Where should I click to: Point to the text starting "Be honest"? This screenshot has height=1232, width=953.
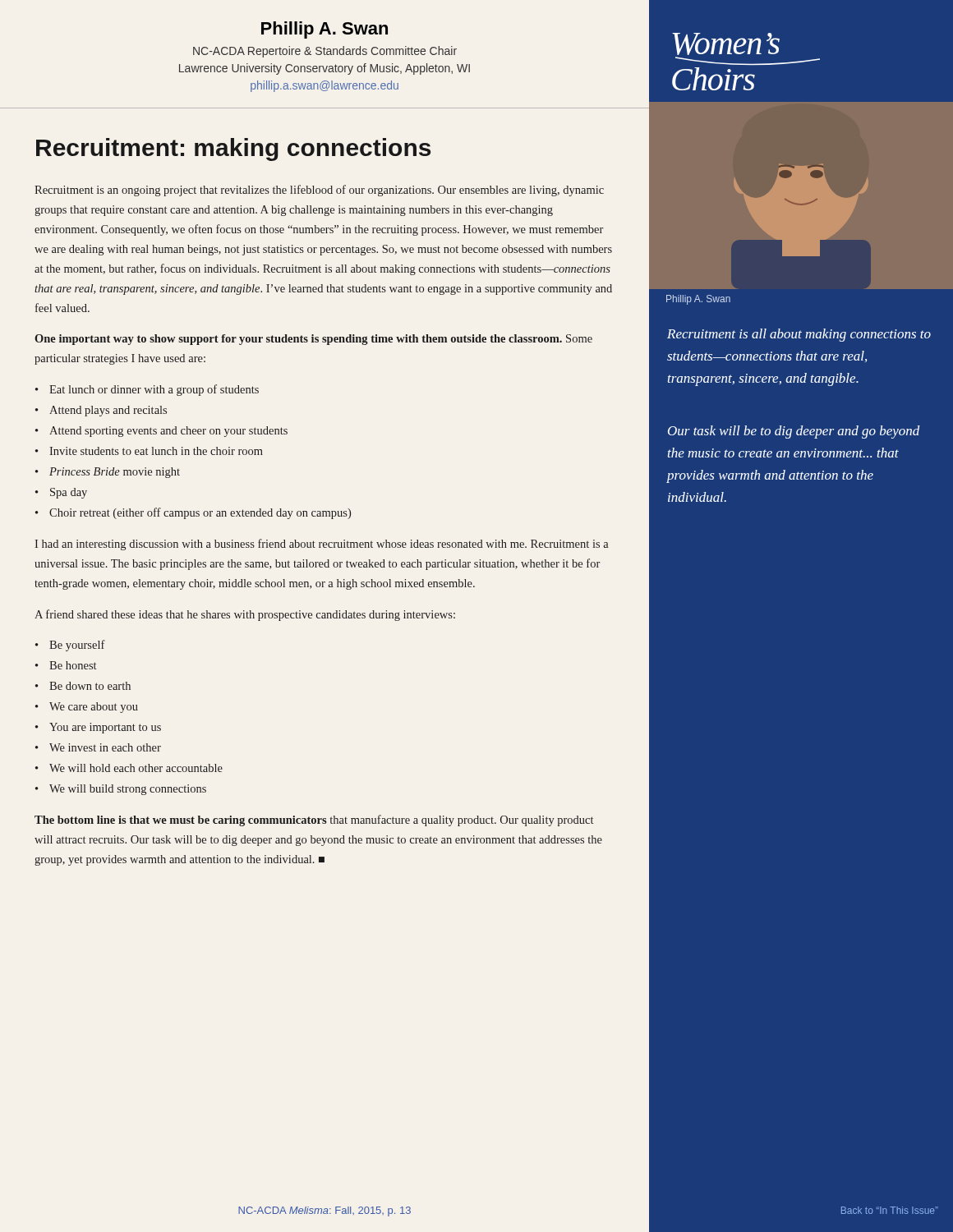66,665
